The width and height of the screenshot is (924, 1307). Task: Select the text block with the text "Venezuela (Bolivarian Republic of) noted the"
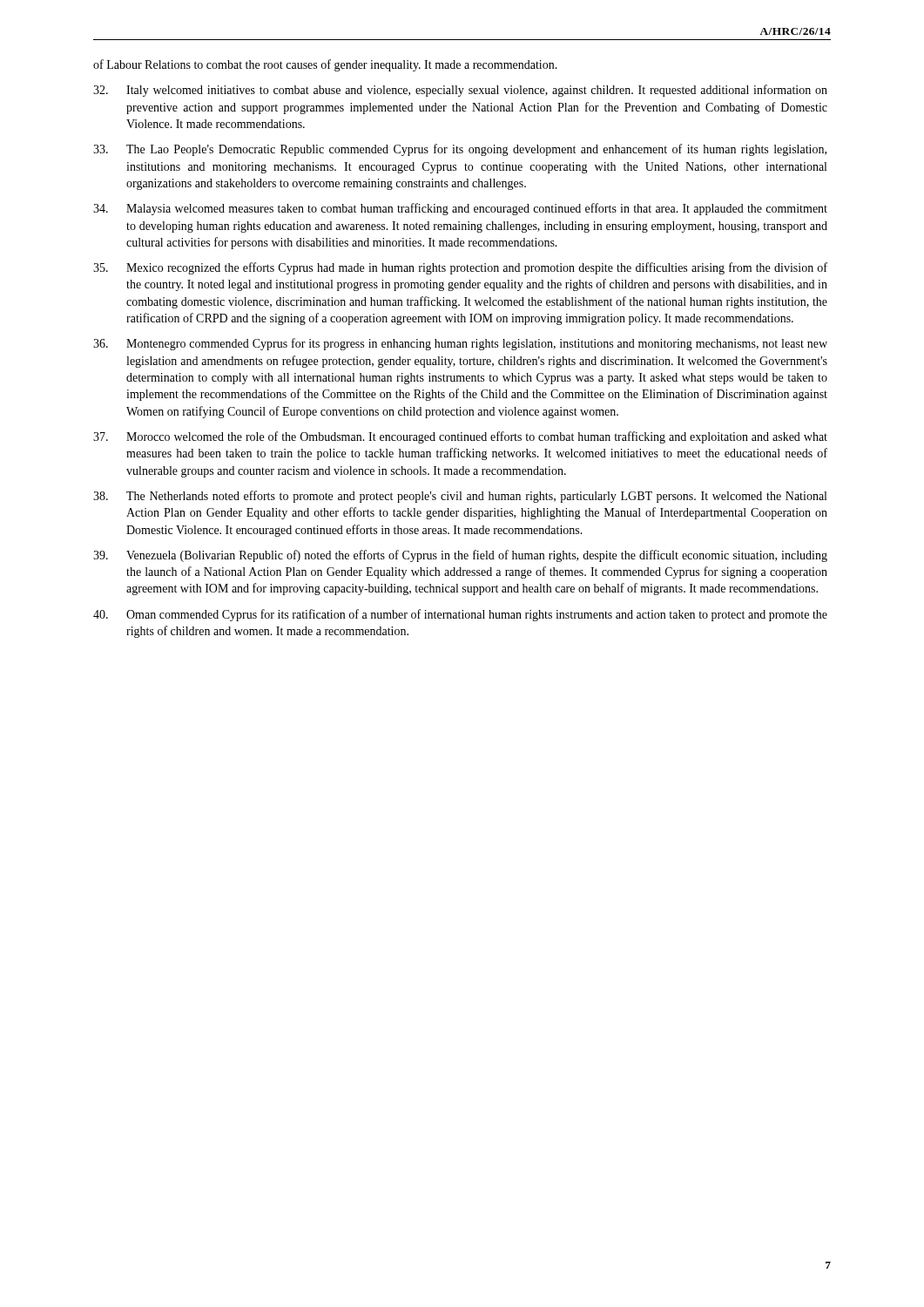click(x=460, y=572)
